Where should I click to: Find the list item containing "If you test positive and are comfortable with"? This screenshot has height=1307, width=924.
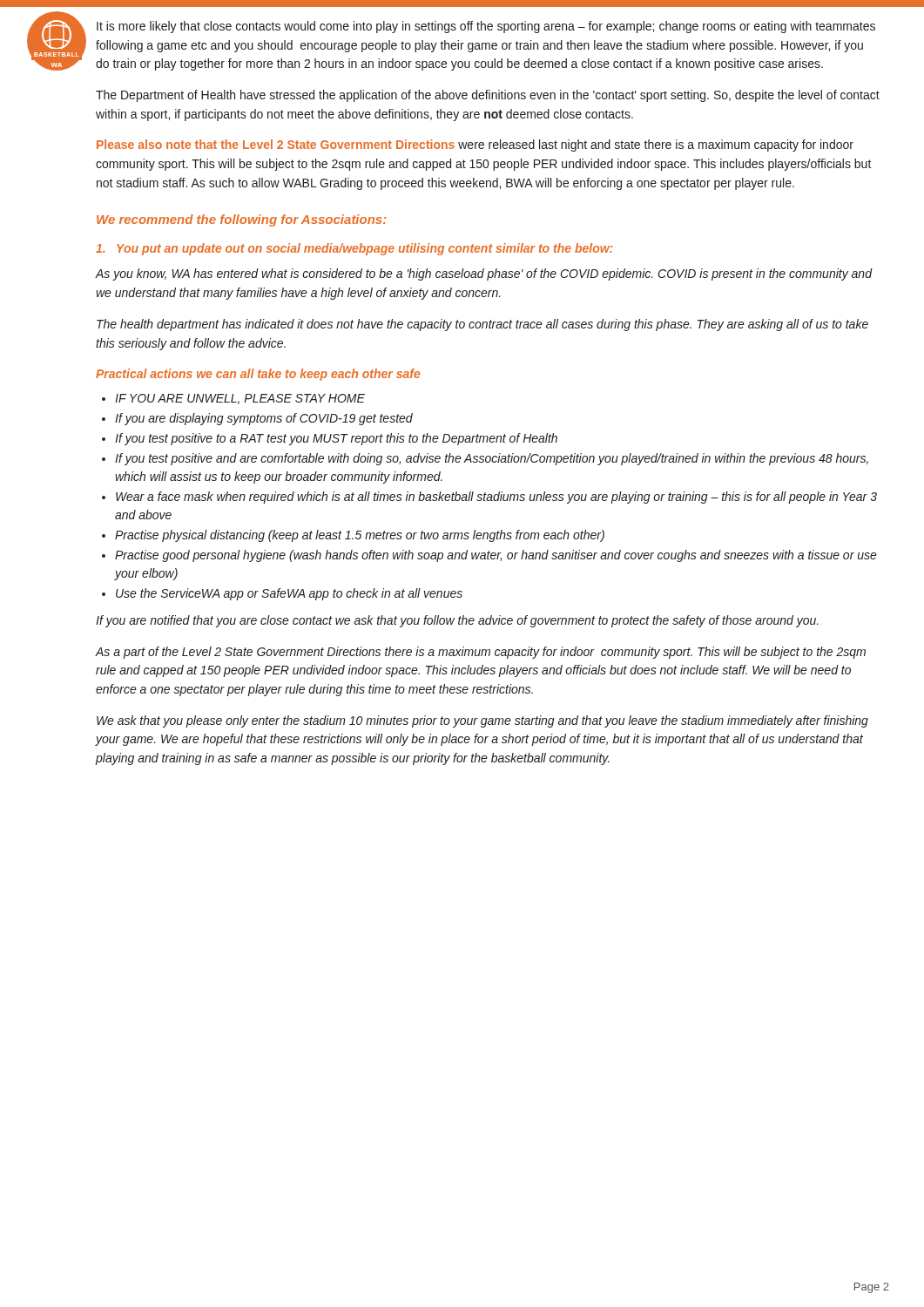coord(488,468)
